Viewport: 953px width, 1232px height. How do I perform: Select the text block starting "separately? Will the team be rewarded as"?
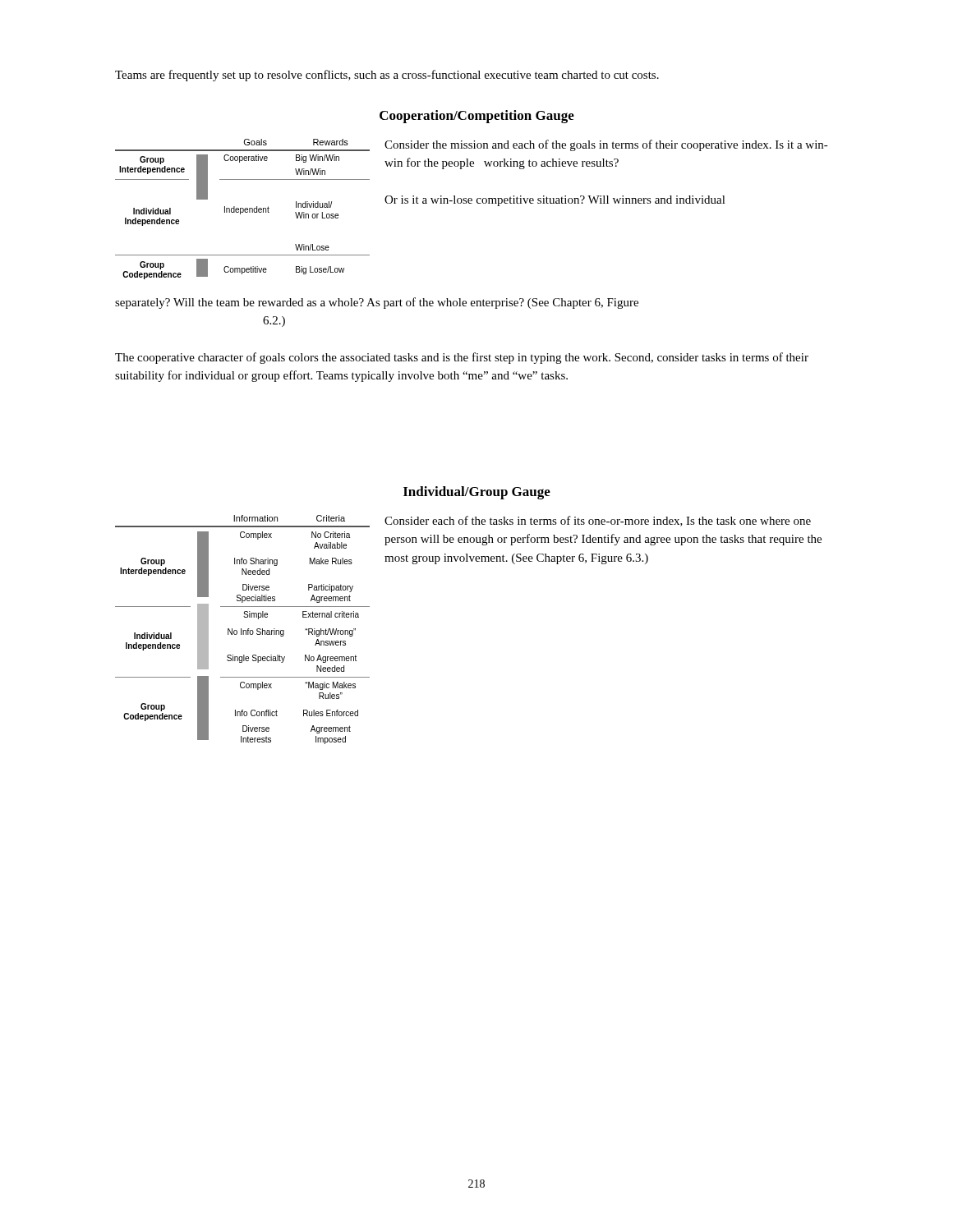pos(377,311)
